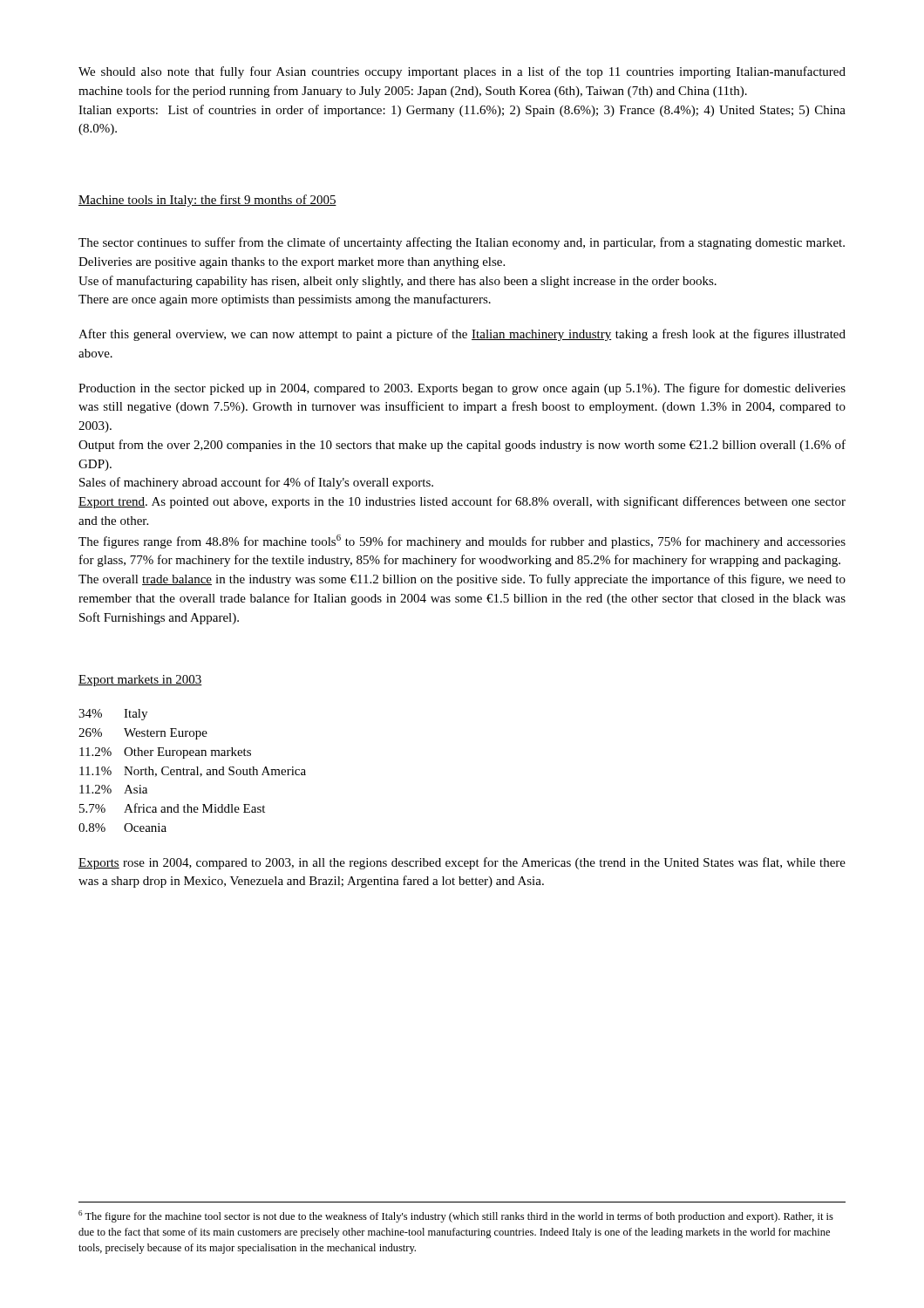Point to the region starting "Machine tools in Italy: the first 9 months"
924x1308 pixels.
coord(207,200)
